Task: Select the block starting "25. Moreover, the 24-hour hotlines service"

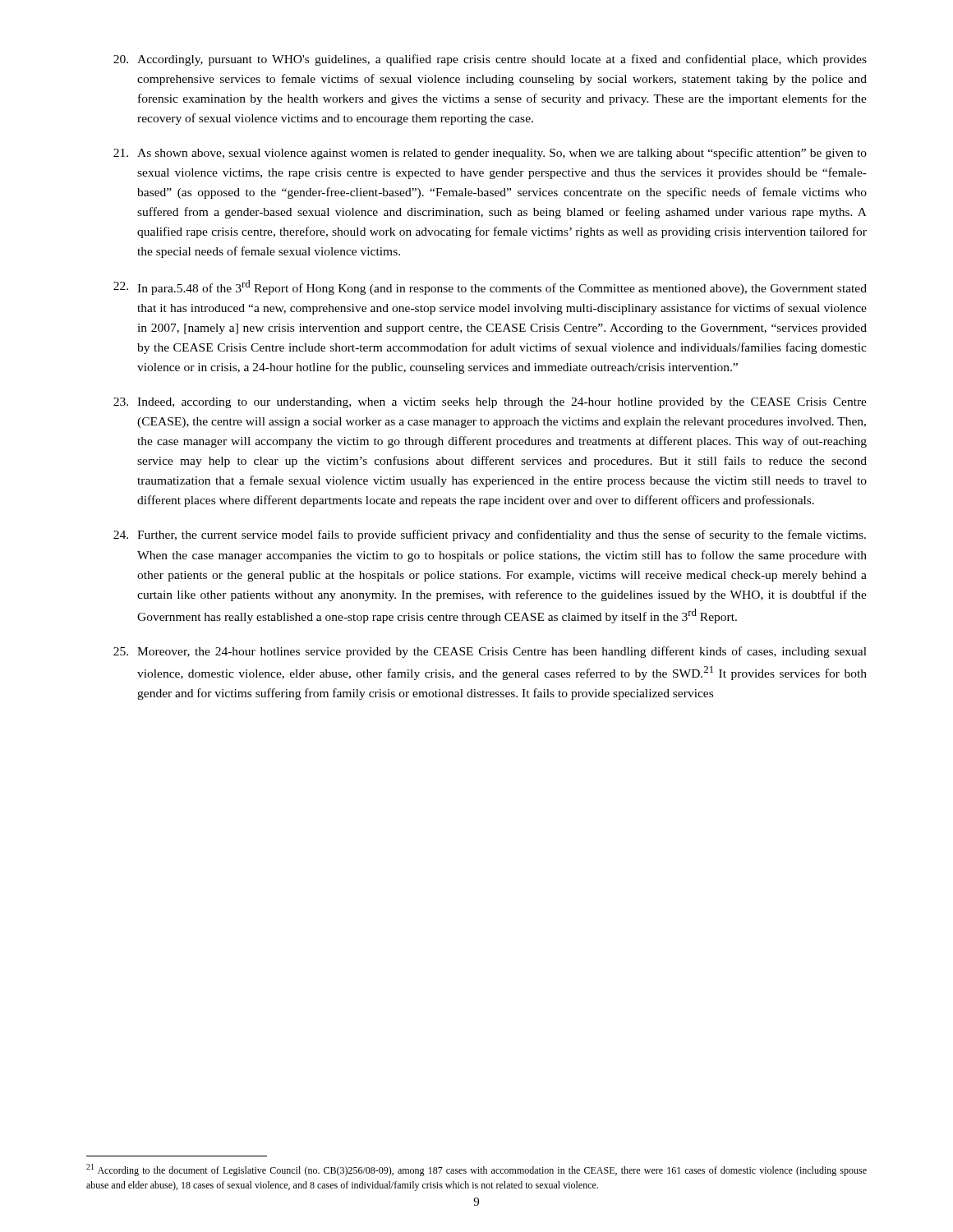Action: click(x=476, y=672)
